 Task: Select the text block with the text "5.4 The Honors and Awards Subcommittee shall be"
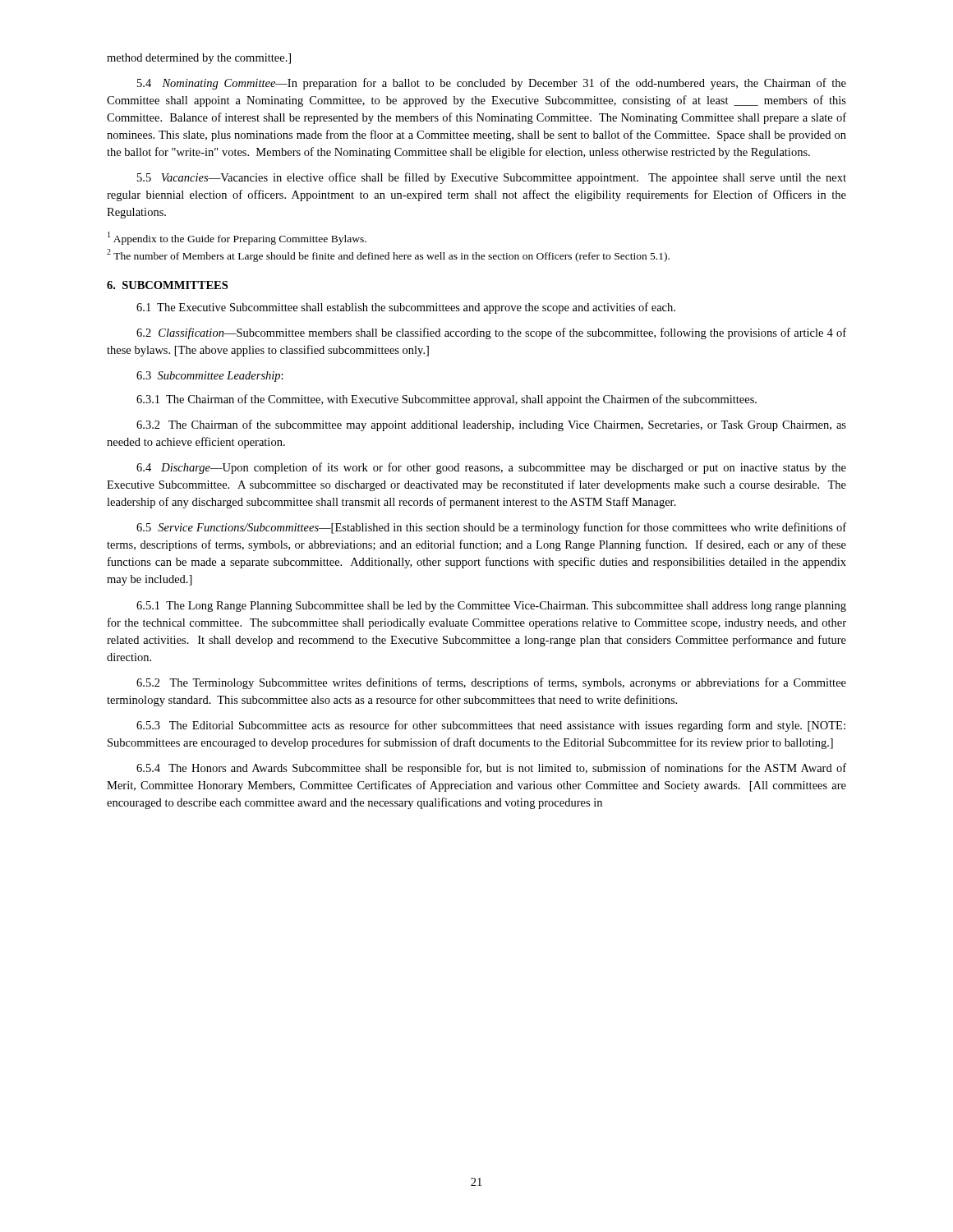coord(476,785)
